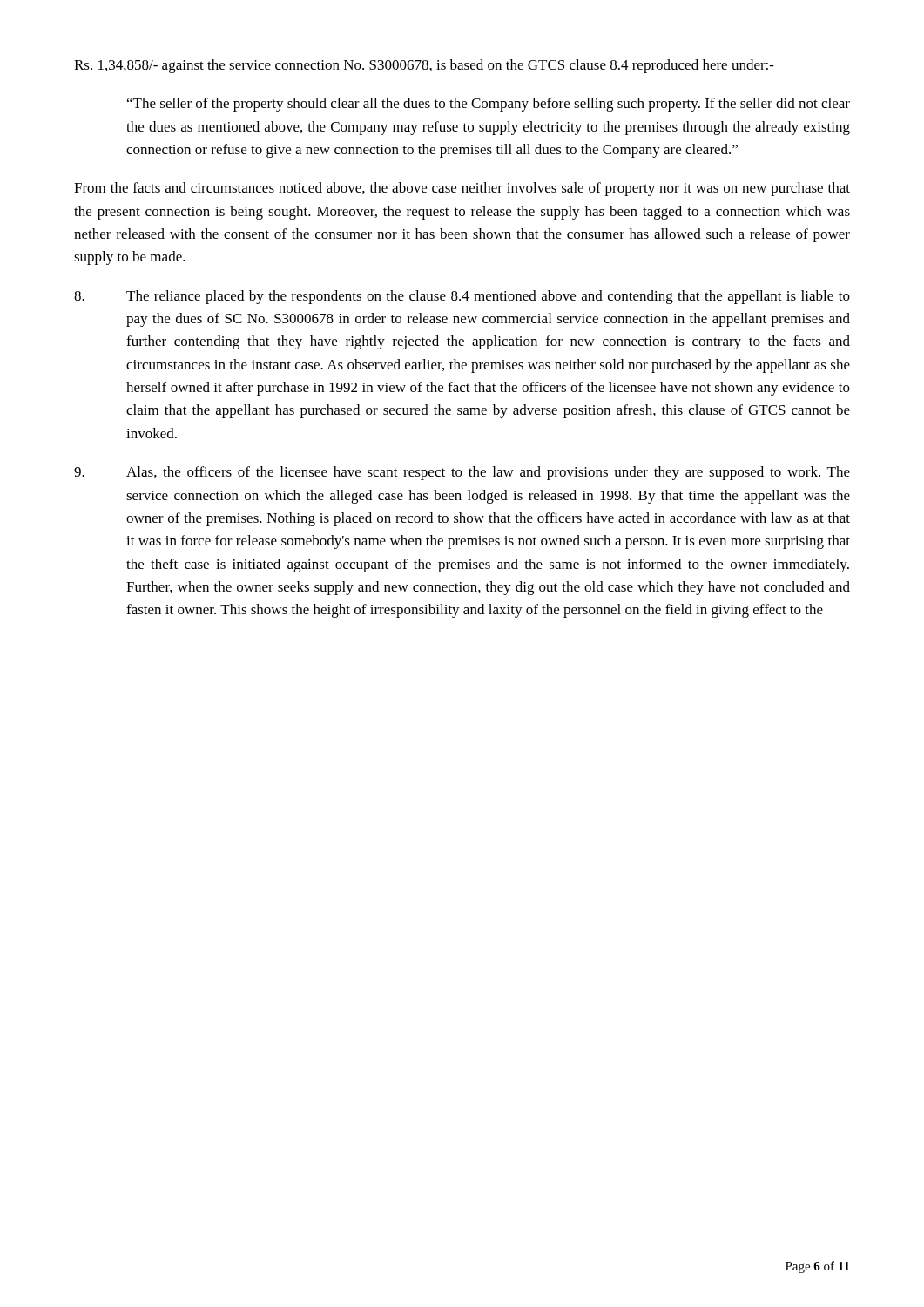Locate the block of text that opens with "Alas, the officers of the licensee"
The image size is (924, 1307).
coord(462,541)
